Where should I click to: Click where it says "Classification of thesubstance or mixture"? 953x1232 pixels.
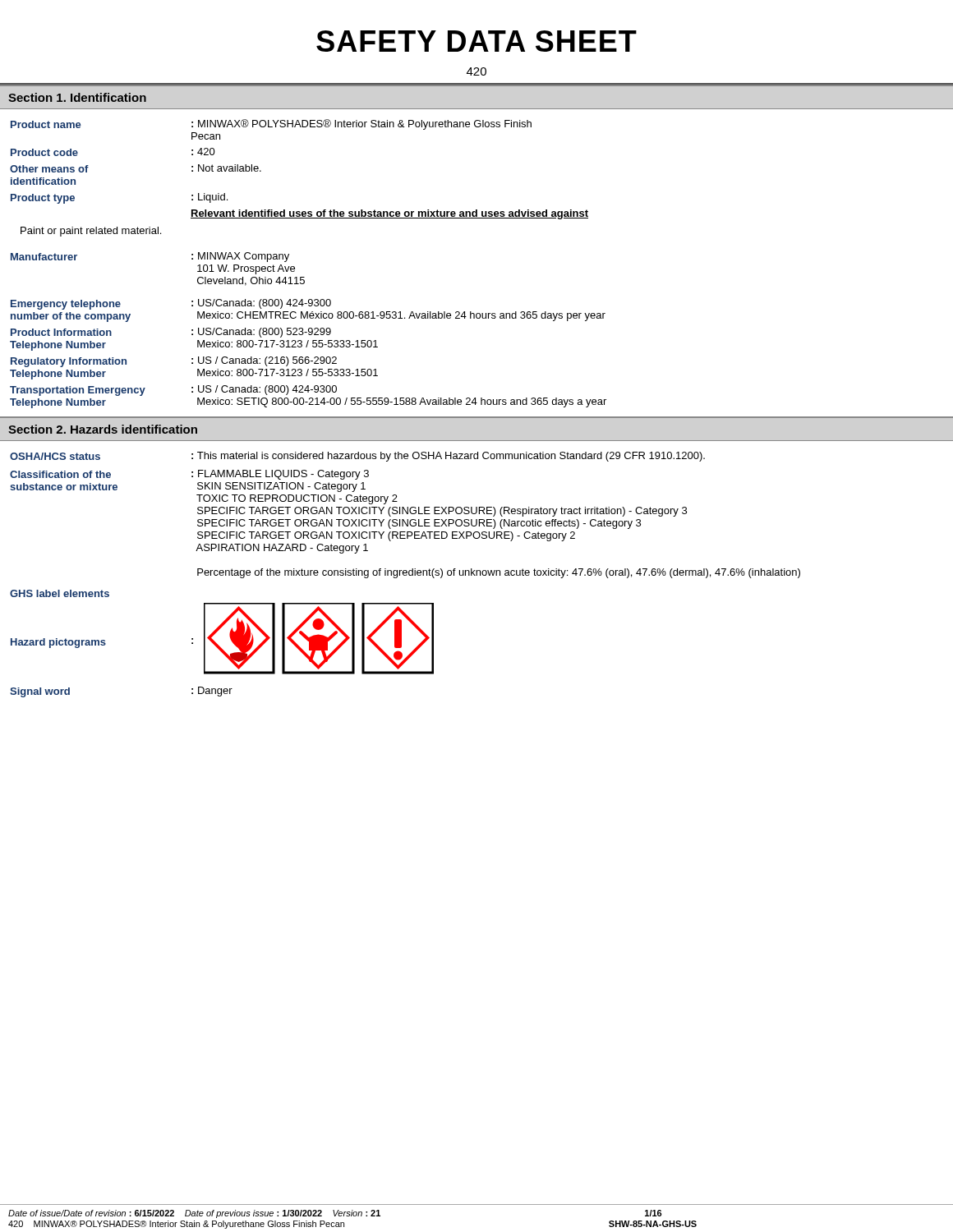(x=64, y=480)
